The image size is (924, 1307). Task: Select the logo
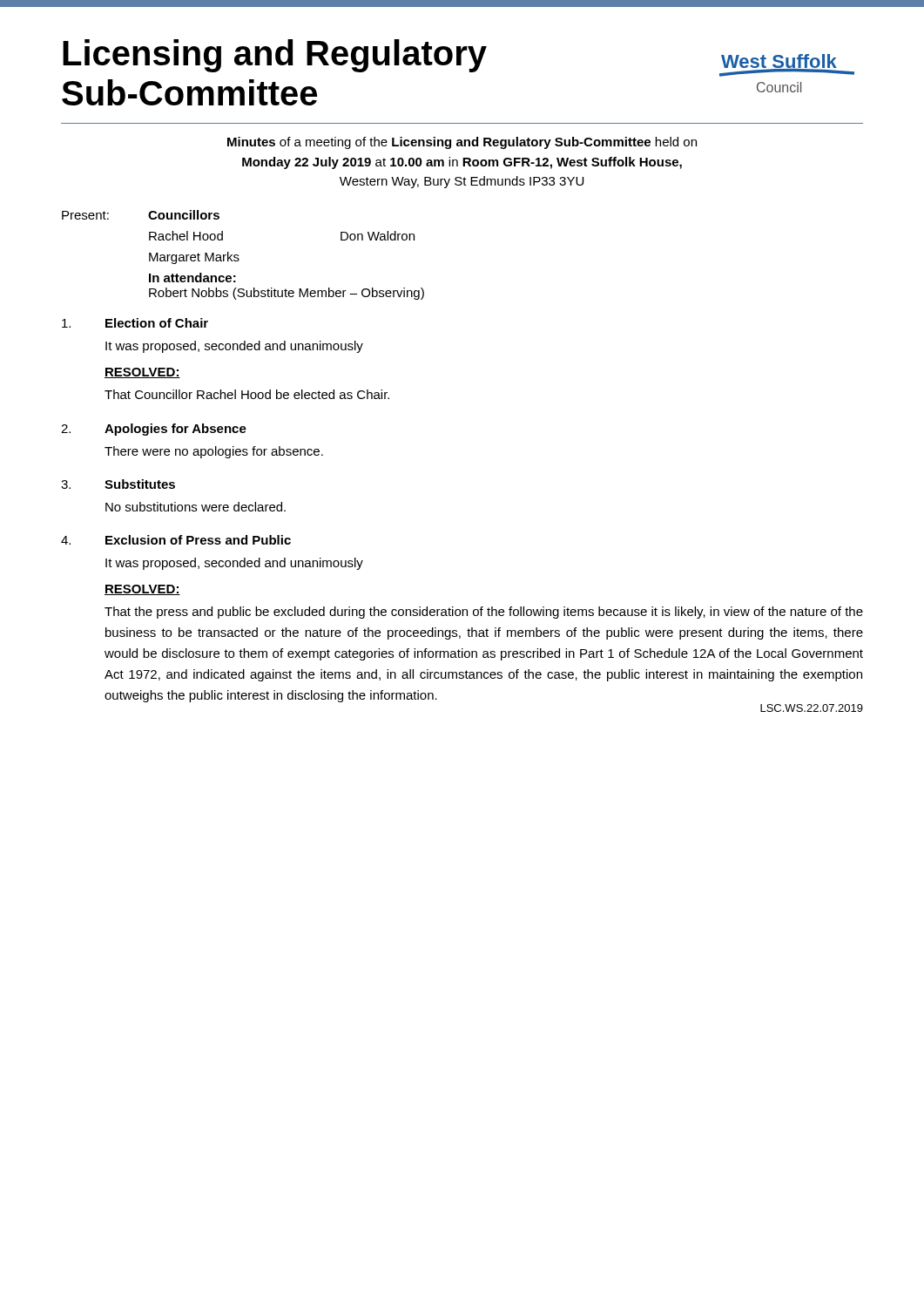pyautogui.click(x=787, y=78)
